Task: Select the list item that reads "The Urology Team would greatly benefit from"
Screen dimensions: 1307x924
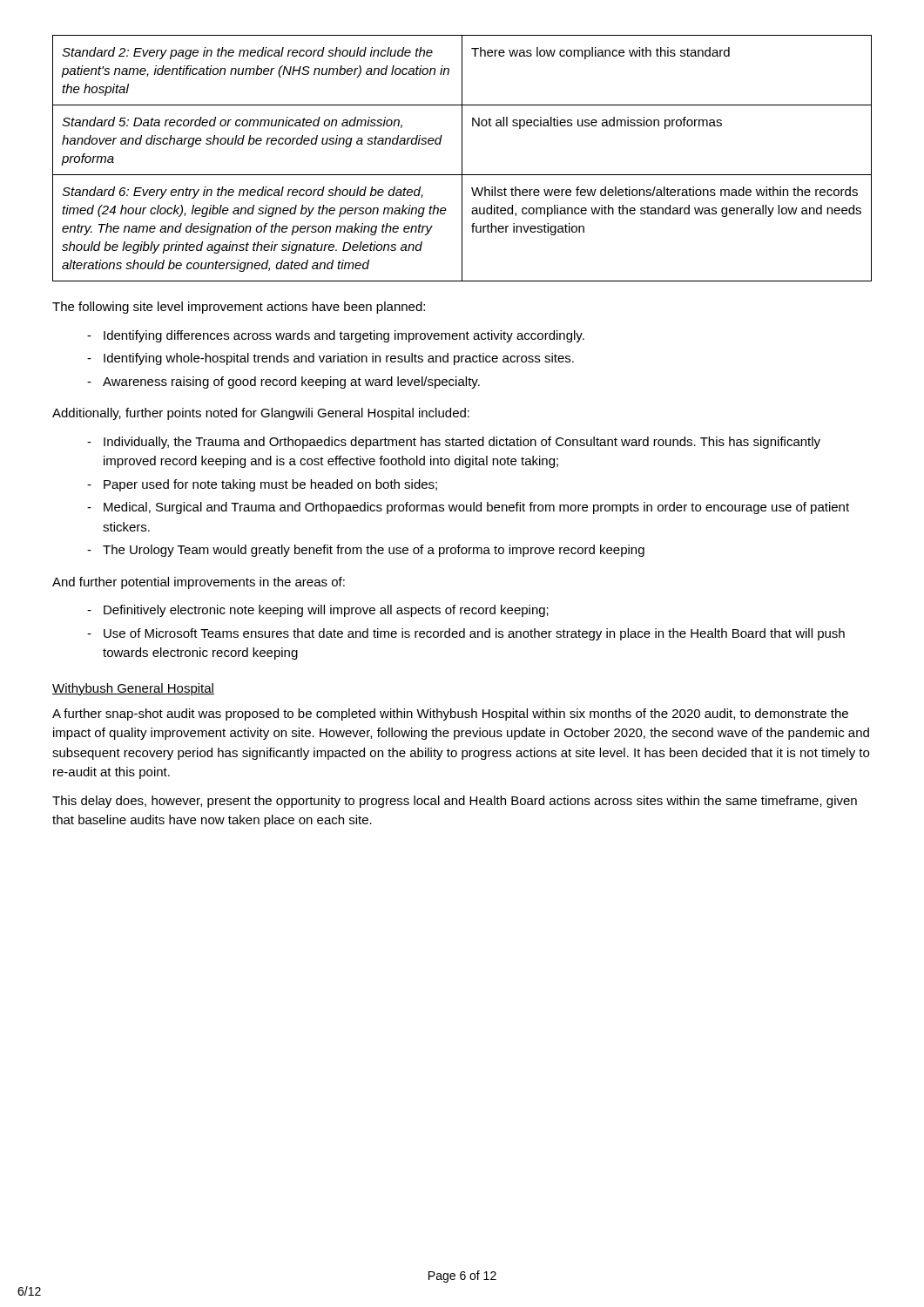Action: pos(374,549)
